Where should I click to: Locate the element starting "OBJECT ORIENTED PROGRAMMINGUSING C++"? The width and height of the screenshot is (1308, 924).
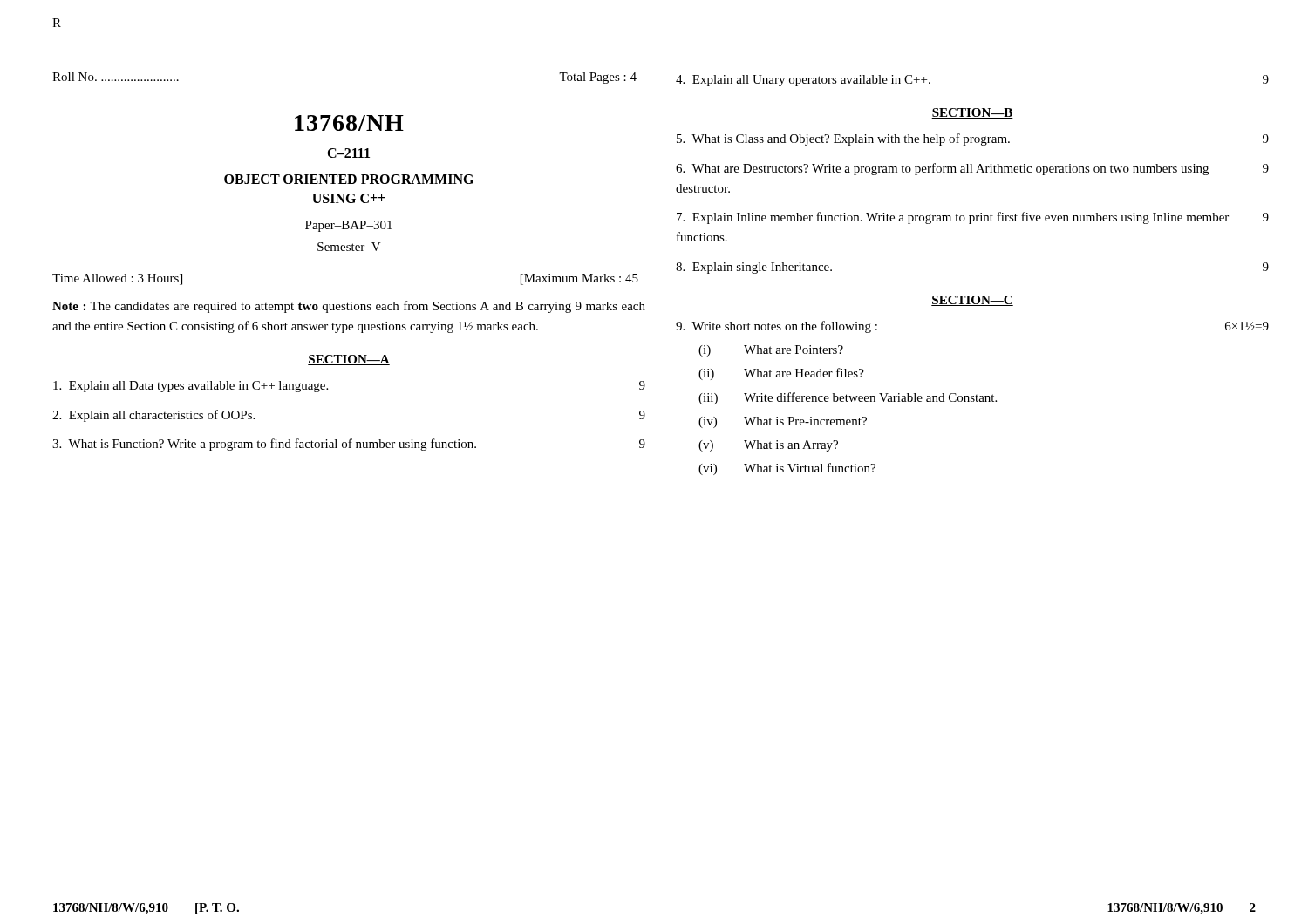[x=349, y=189]
